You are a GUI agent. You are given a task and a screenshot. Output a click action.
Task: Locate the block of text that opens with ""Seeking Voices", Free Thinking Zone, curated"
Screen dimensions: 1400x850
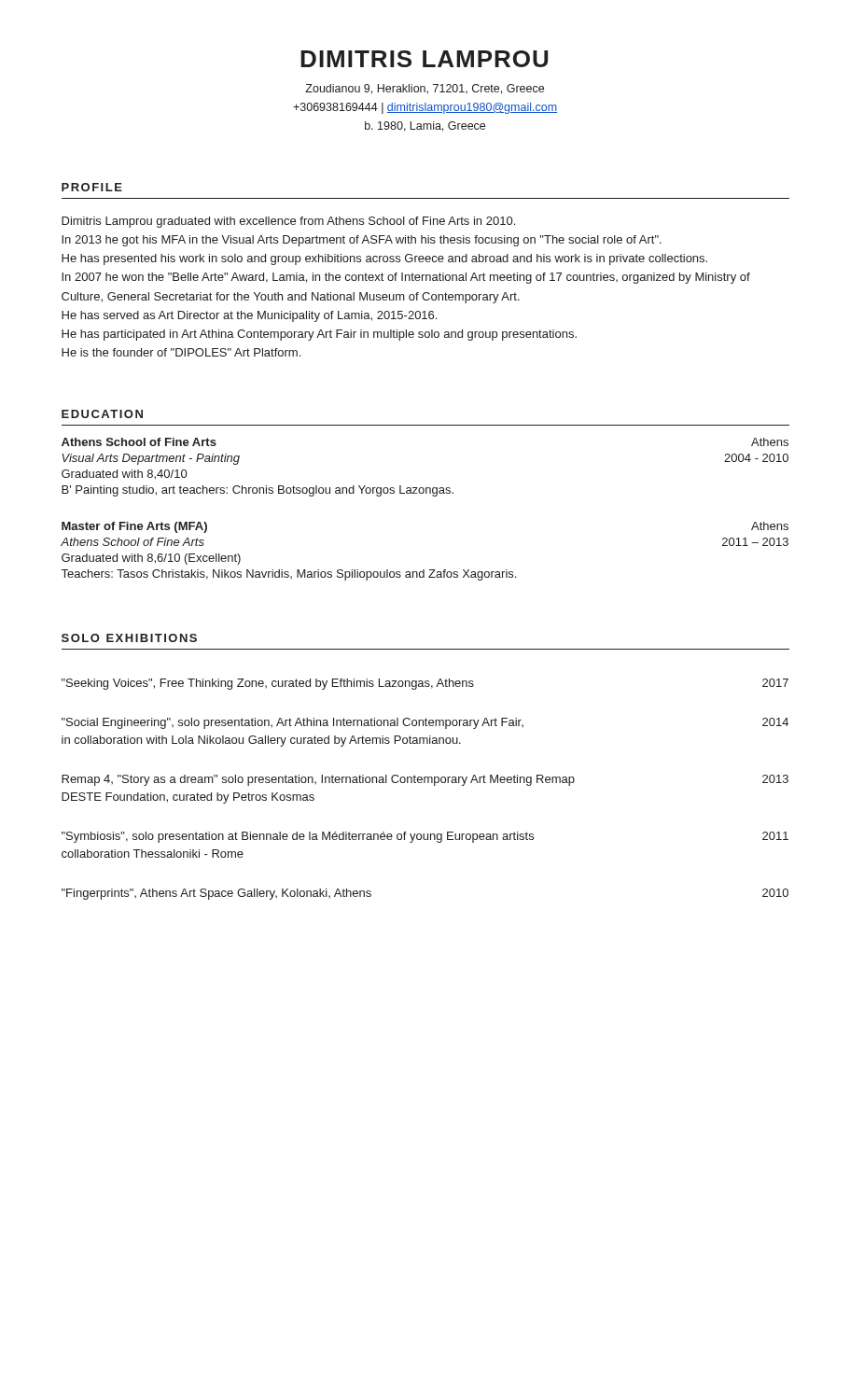coord(425,683)
